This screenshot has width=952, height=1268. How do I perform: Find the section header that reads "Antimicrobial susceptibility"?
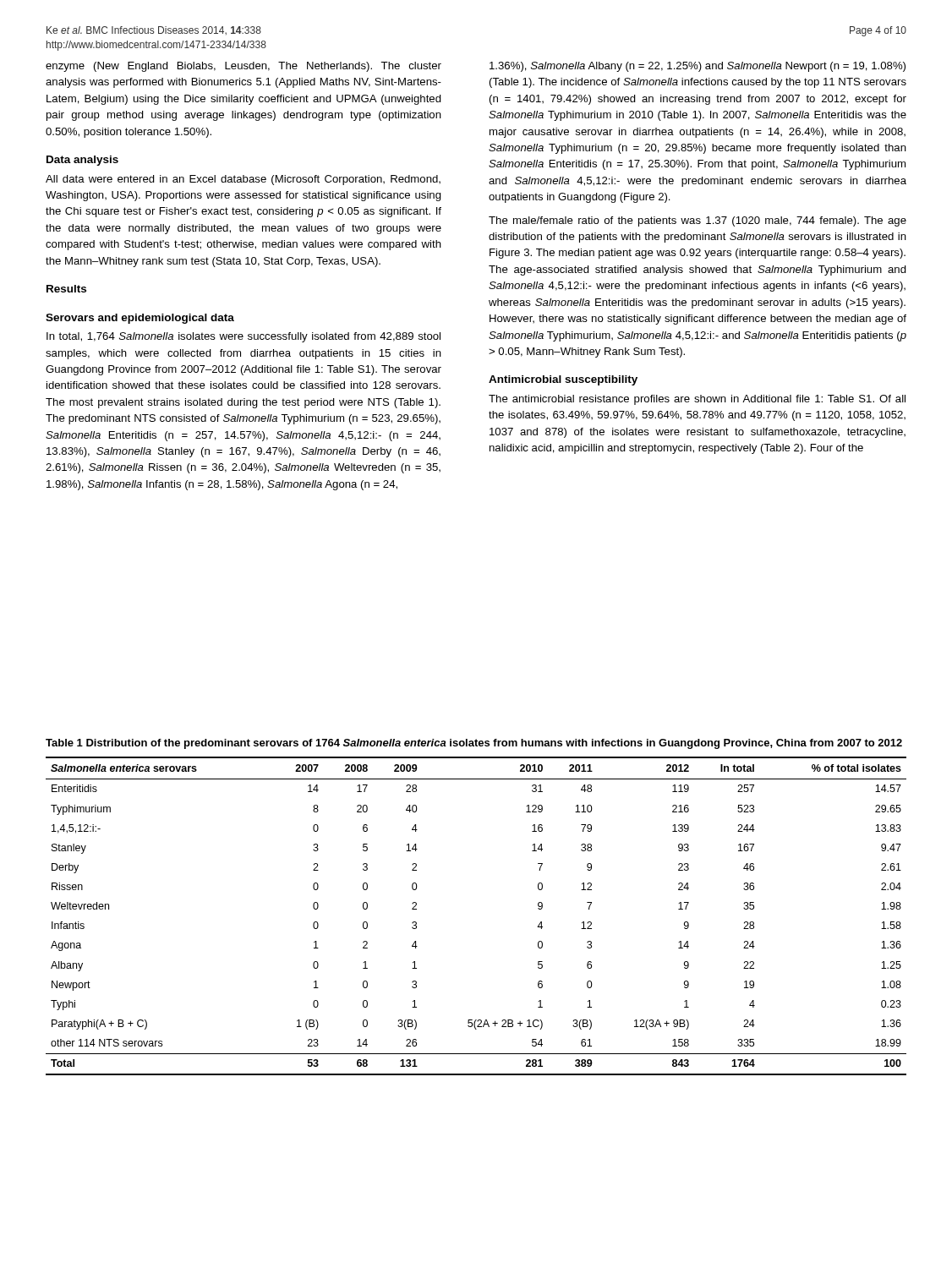click(x=563, y=379)
